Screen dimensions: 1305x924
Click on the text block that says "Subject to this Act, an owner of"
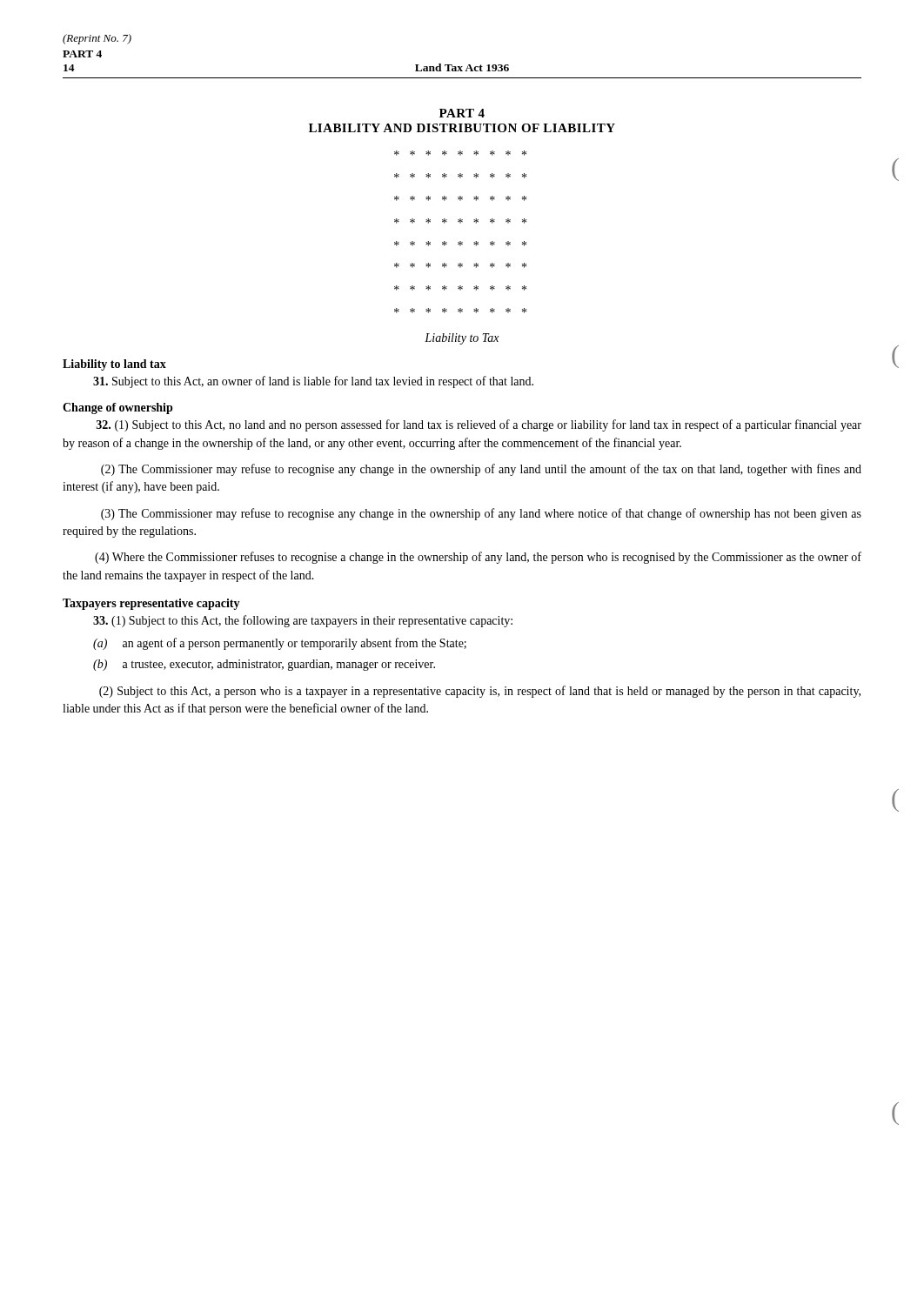tap(298, 382)
